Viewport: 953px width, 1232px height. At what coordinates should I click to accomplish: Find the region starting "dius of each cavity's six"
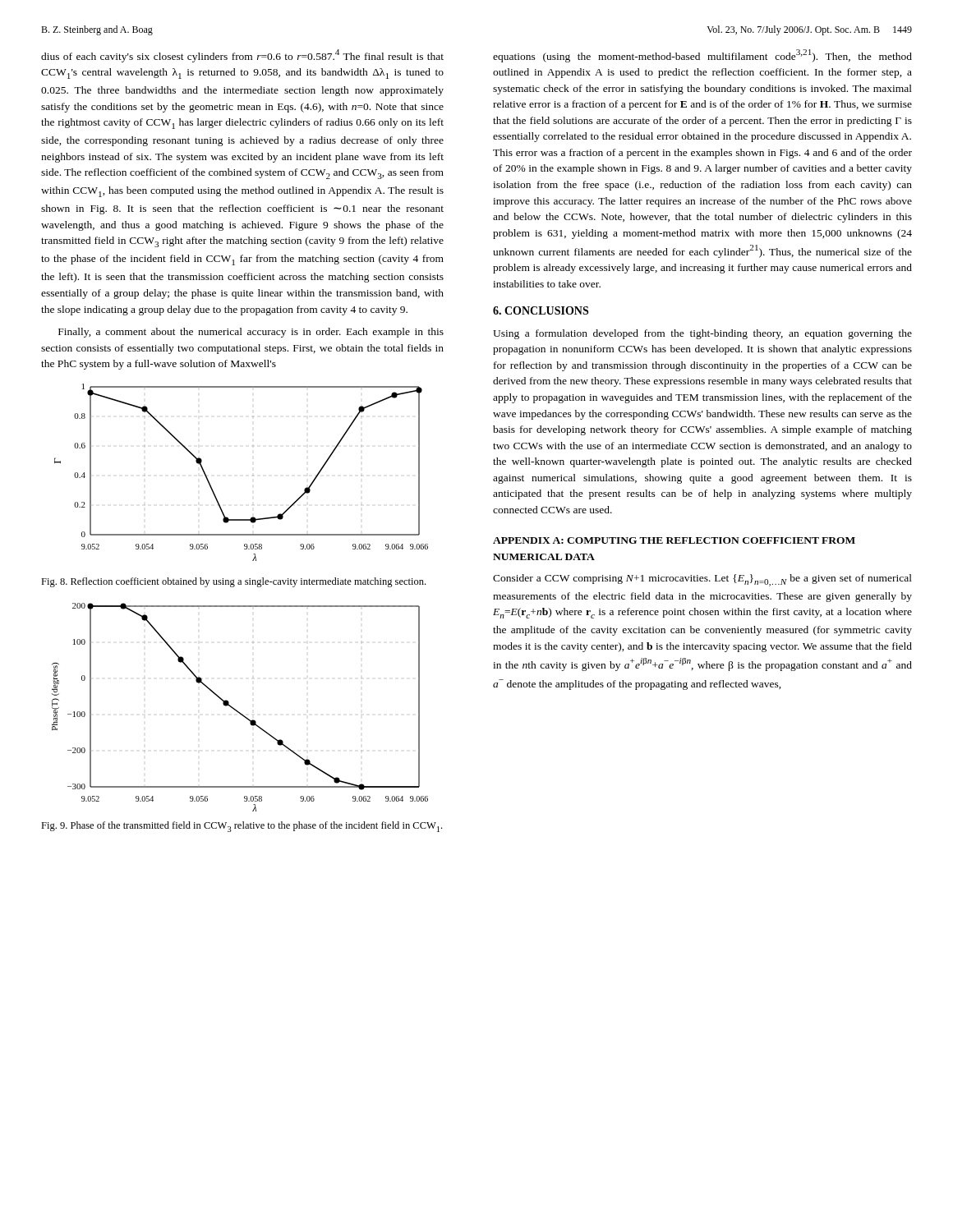click(242, 209)
